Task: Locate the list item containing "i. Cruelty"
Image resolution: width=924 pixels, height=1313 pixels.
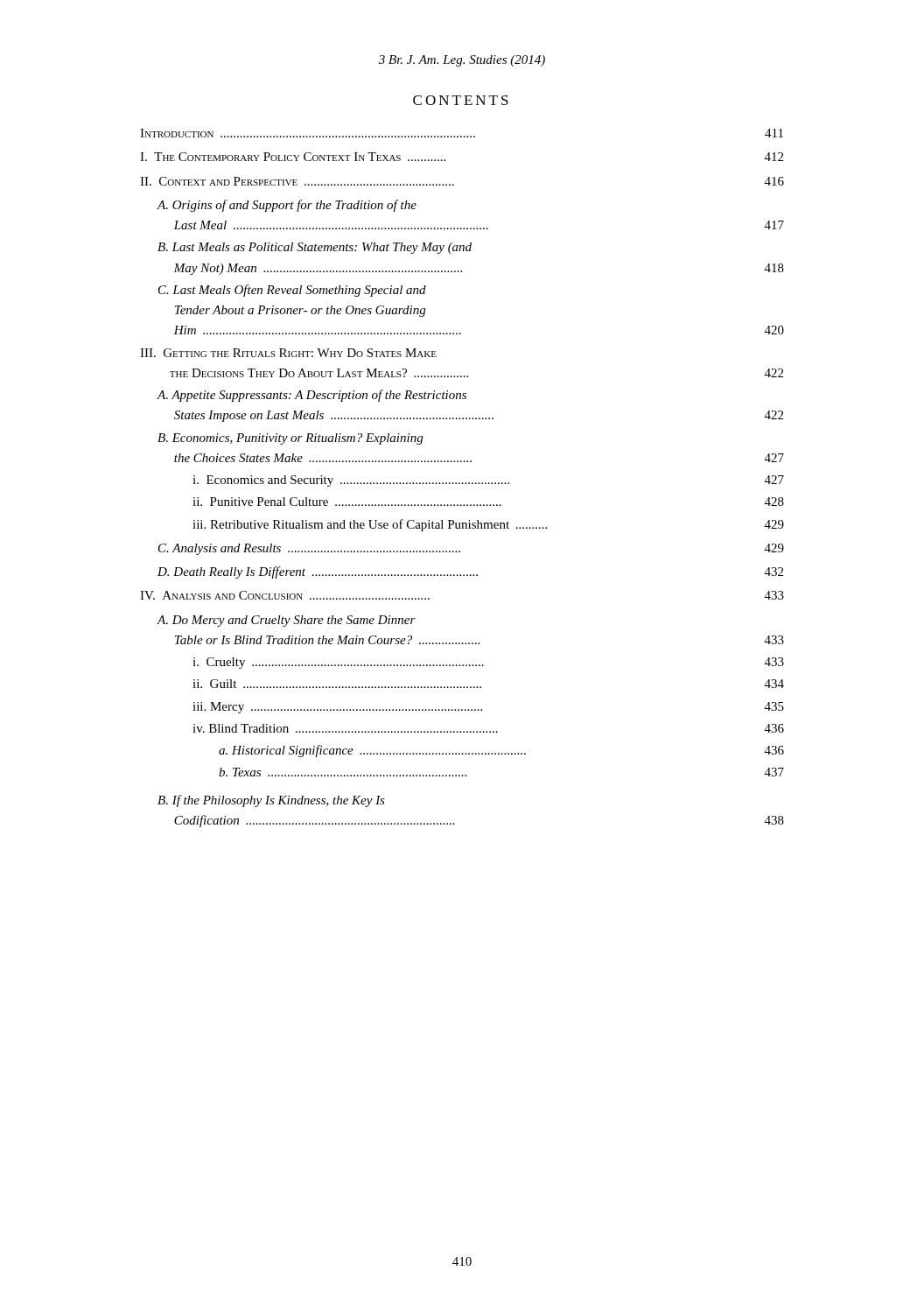Action: (x=488, y=662)
